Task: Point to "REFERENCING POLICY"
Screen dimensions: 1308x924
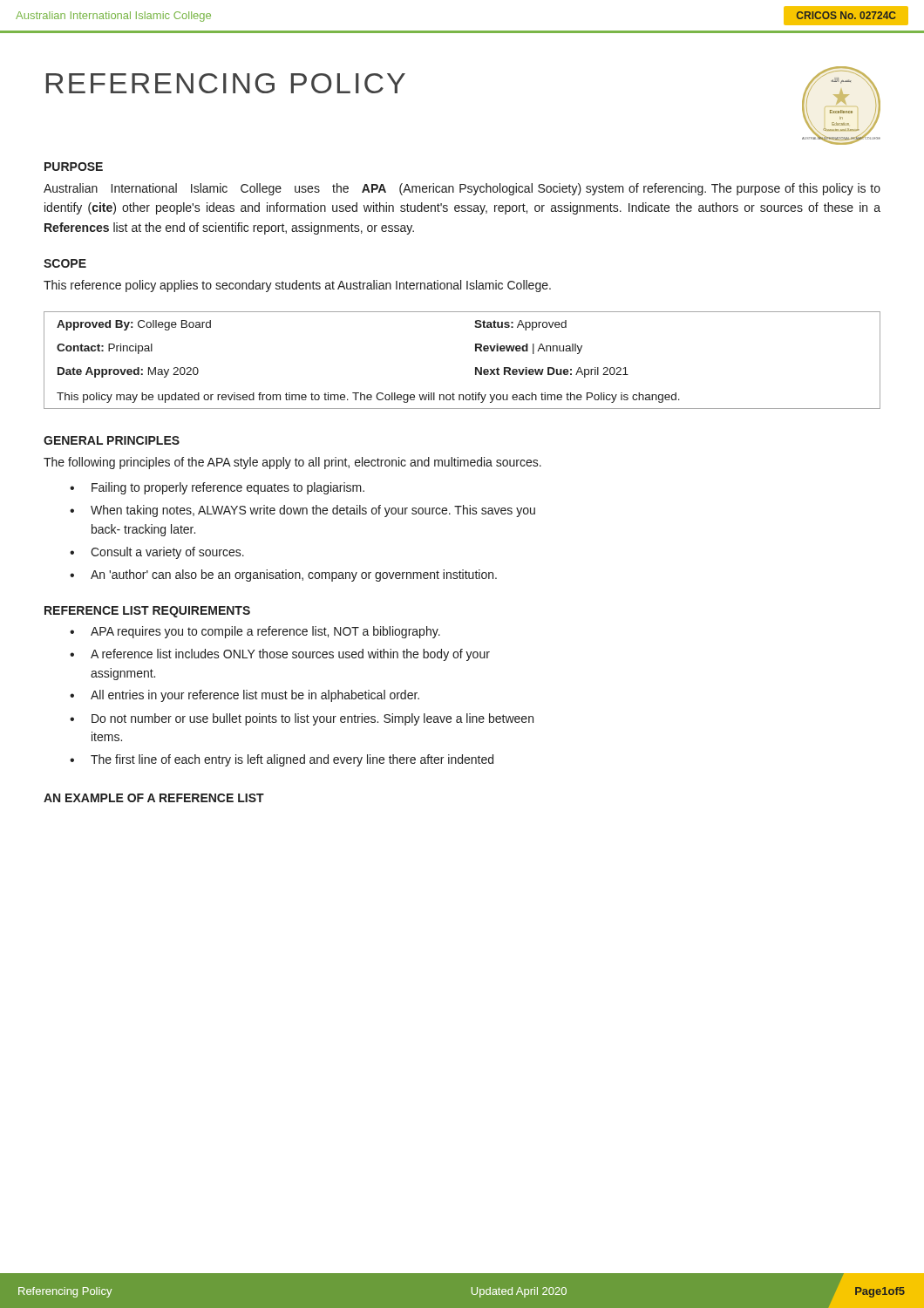Action: tap(226, 83)
